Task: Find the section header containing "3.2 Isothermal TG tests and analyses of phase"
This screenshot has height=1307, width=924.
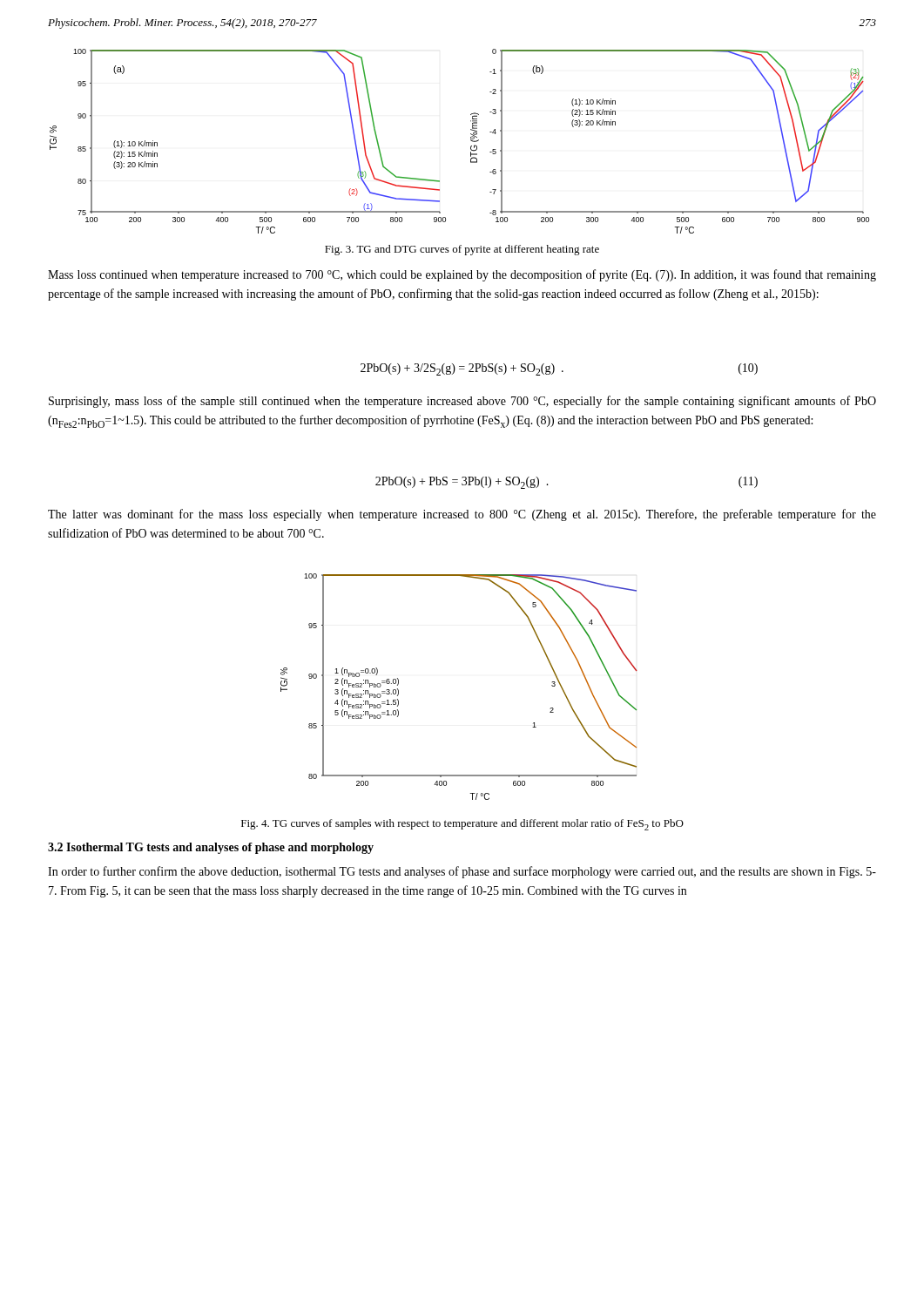Action: 211,847
